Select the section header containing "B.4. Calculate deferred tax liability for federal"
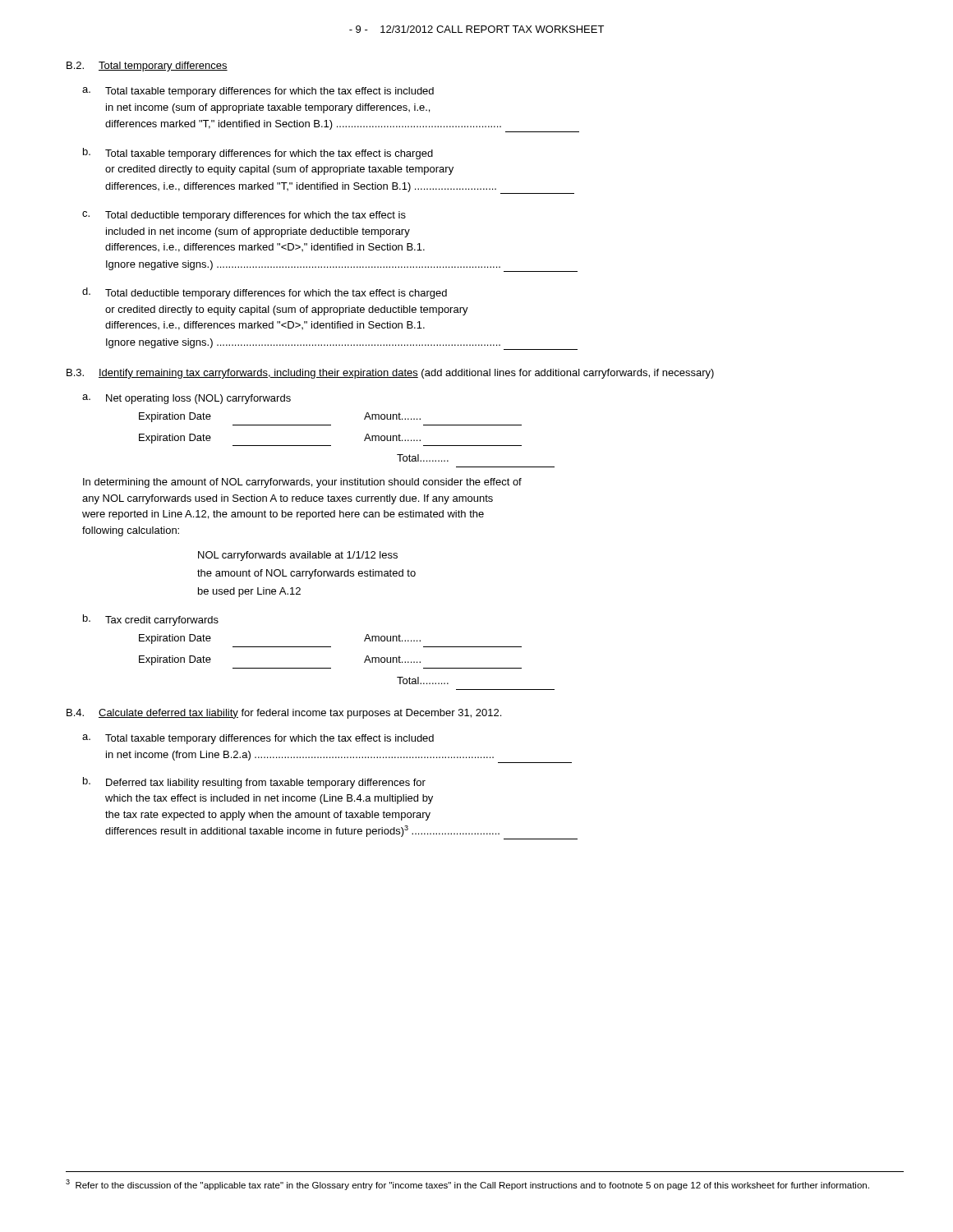Screen dimensions: 1232x953 pyautogui.click(x=284, y=712)
